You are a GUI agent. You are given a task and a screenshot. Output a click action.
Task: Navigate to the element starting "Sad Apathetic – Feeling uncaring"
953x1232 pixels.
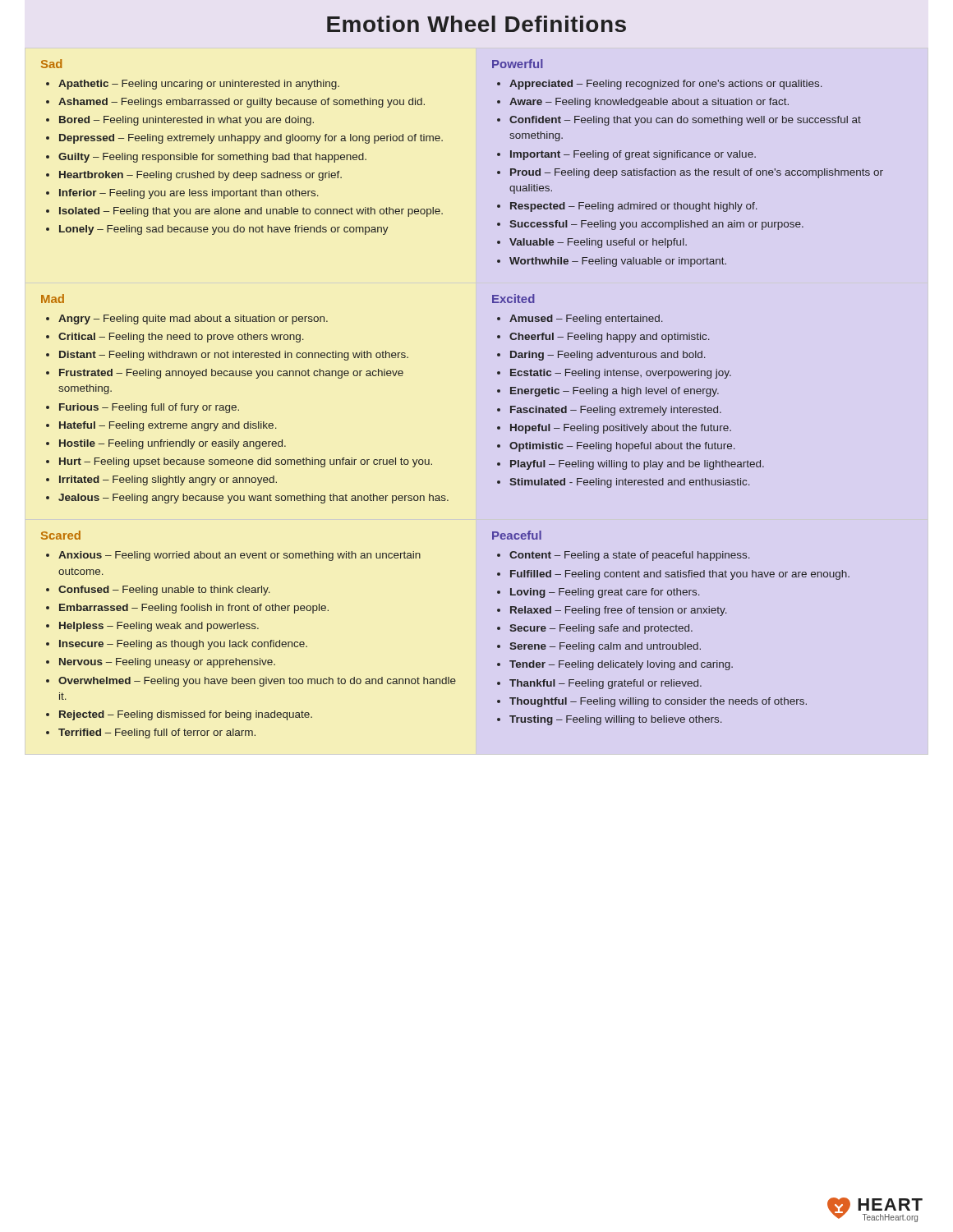pyautogui.click(x=251, y=147)
